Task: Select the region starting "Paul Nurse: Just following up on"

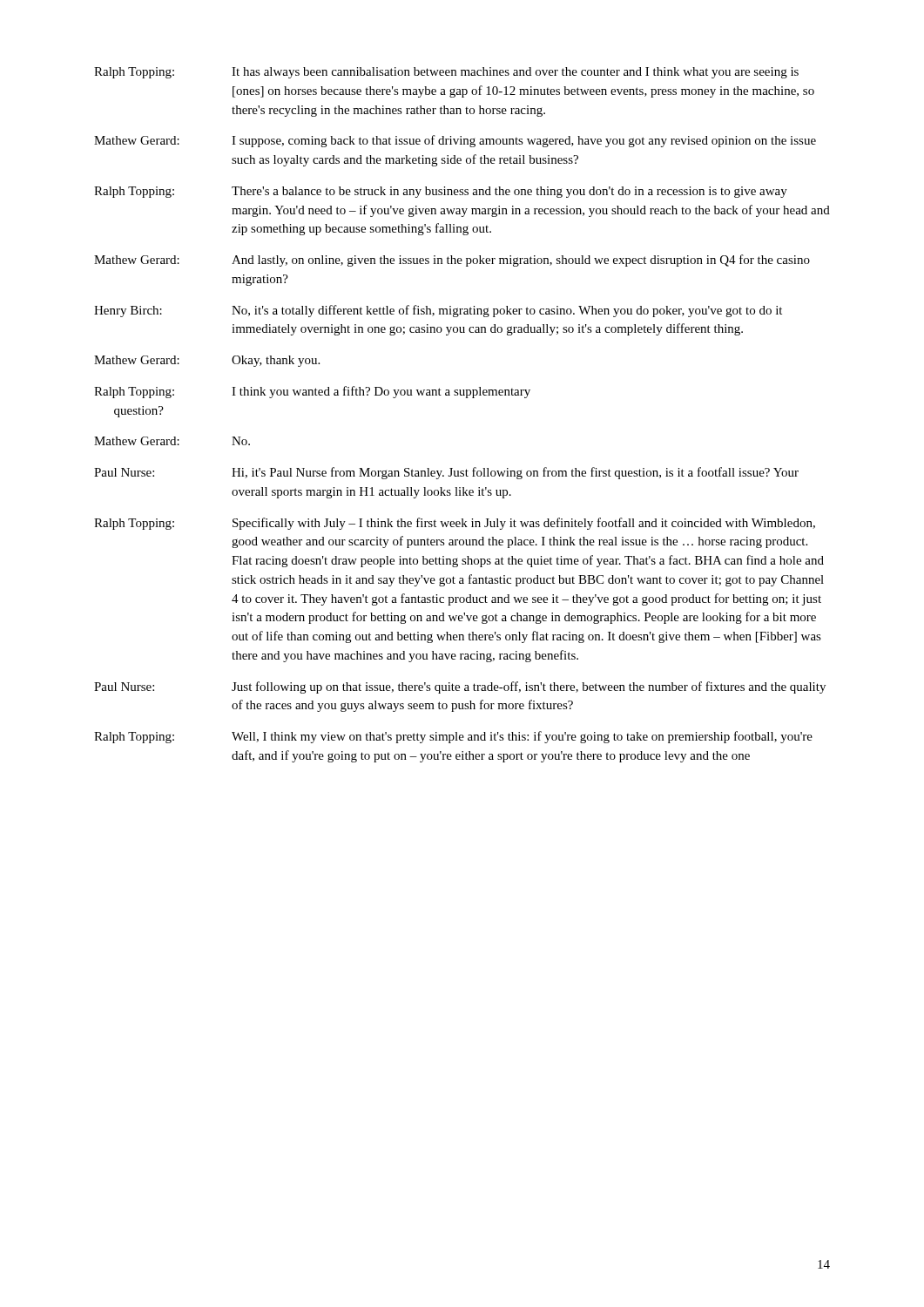Action: point(462,696)
